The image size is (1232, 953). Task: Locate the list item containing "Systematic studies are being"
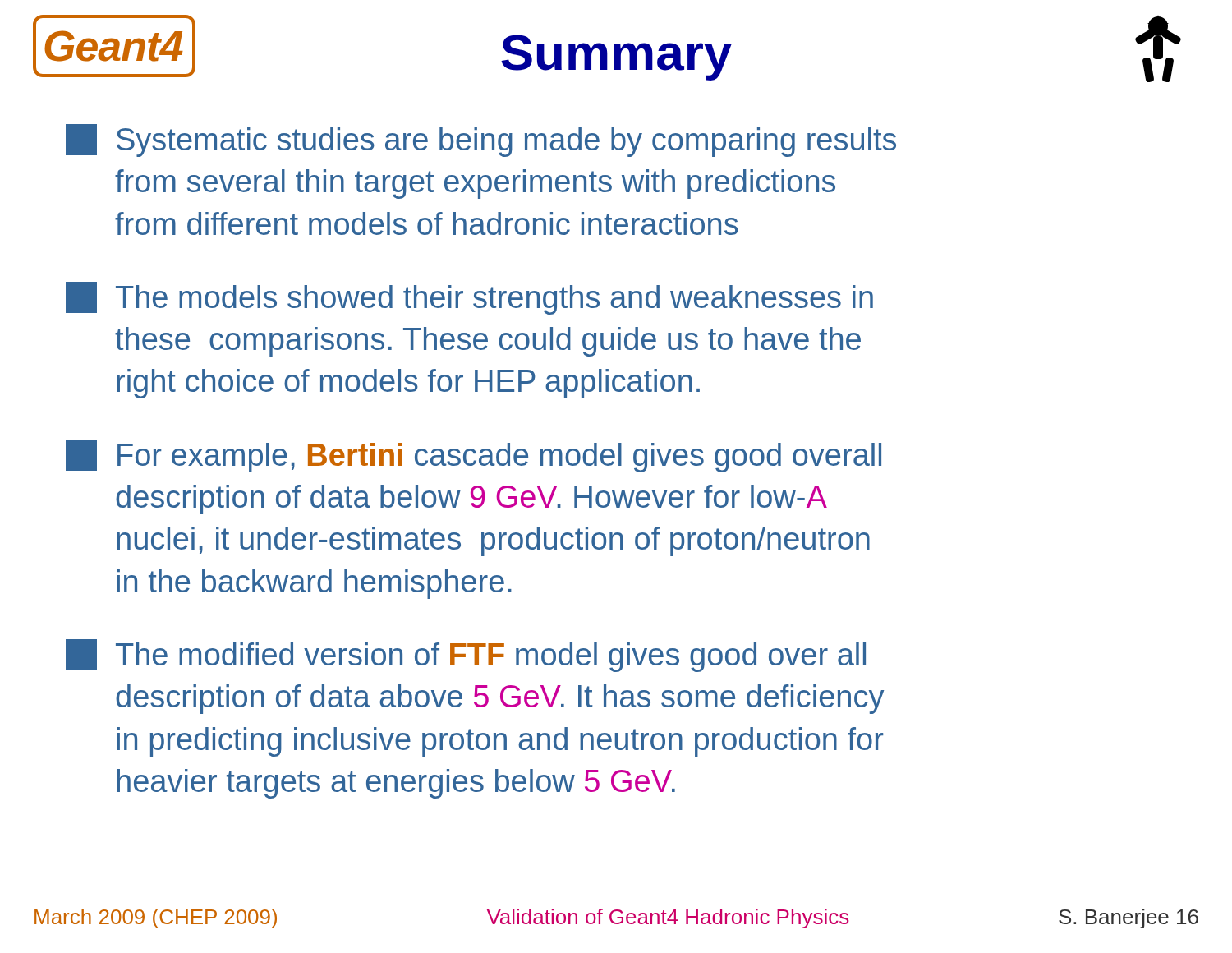click(482, 182)
